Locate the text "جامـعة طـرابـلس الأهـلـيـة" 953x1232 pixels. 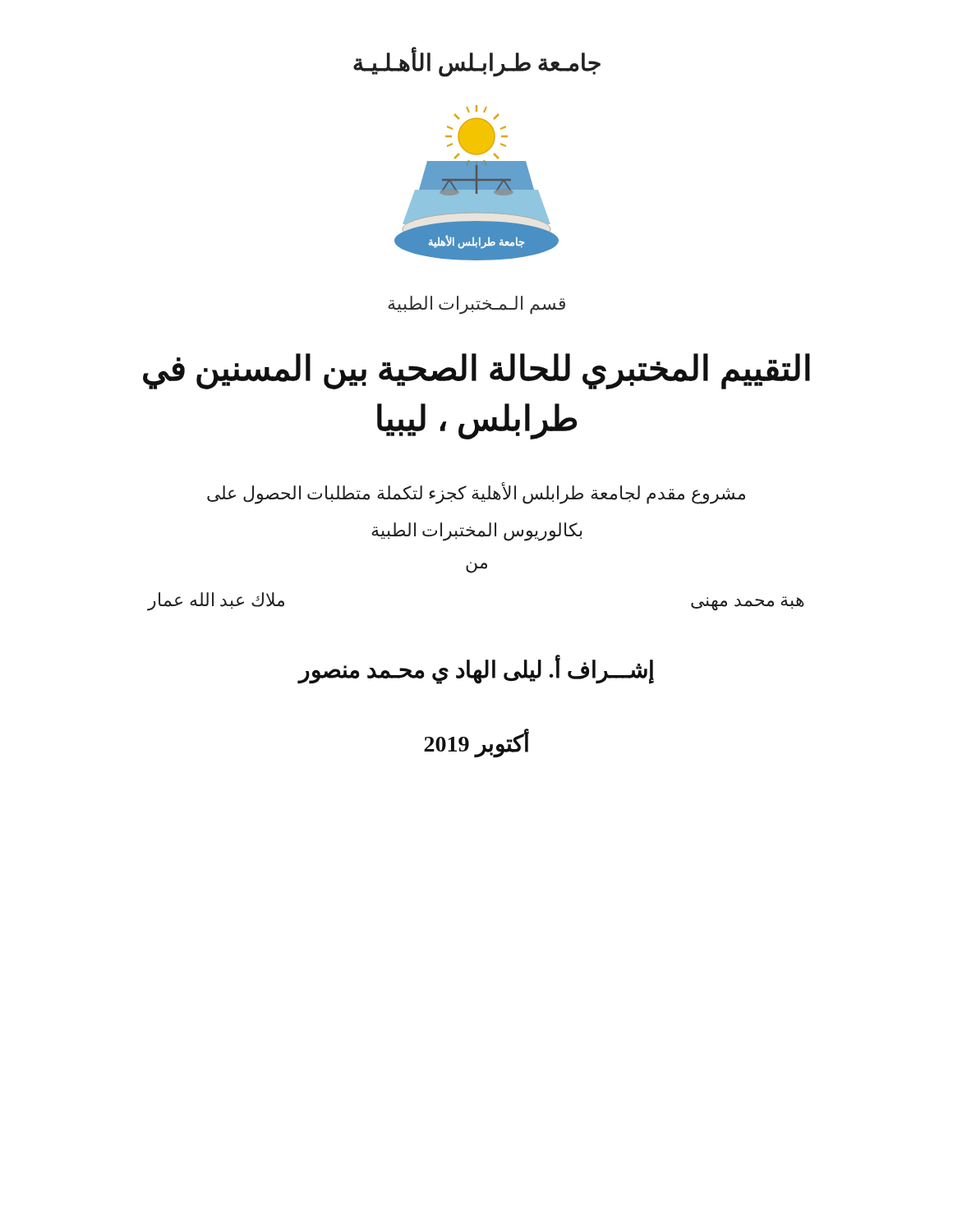pyautogui.click(x=476, y=63)
